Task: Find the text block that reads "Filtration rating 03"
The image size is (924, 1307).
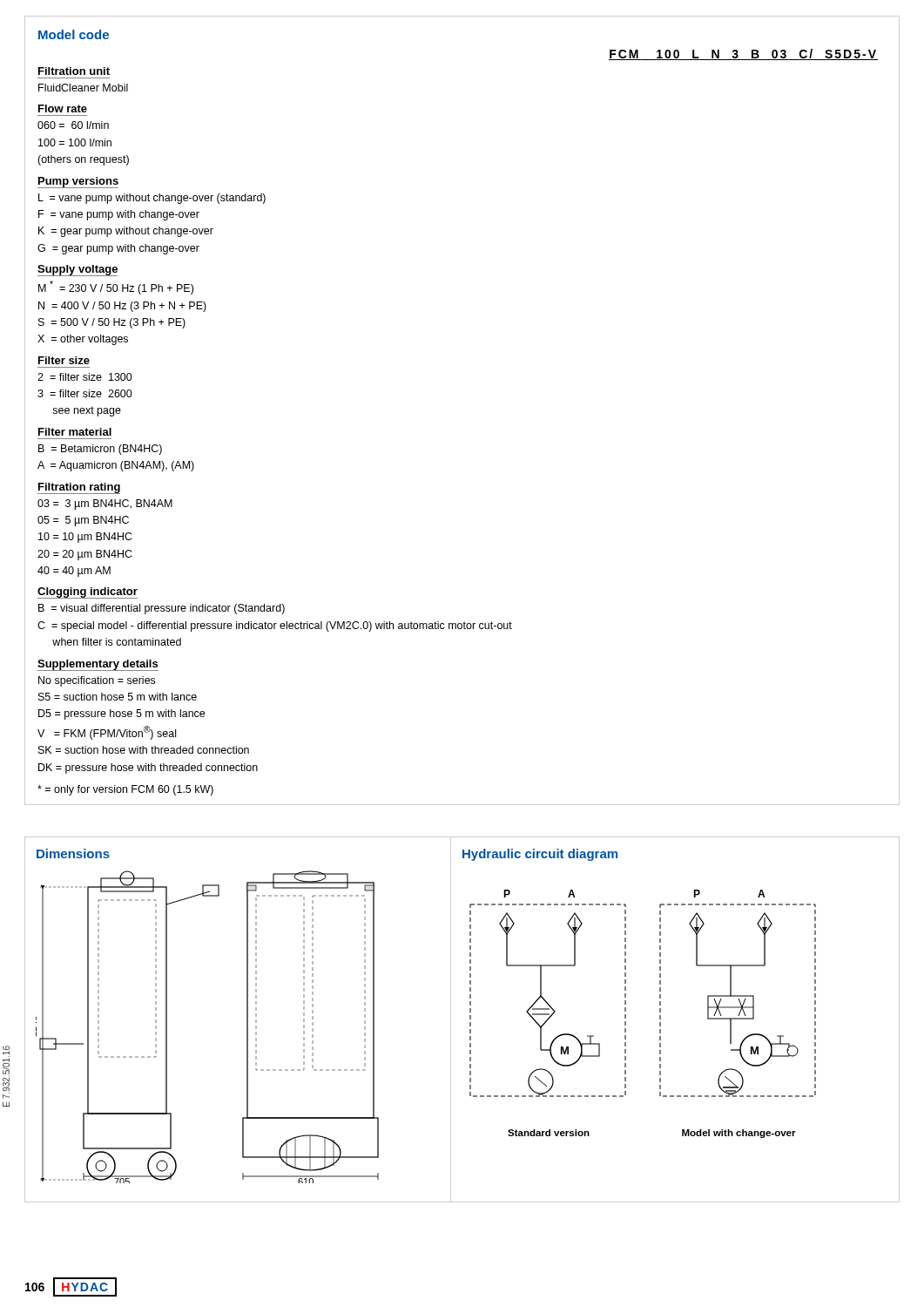Action: 79,488
